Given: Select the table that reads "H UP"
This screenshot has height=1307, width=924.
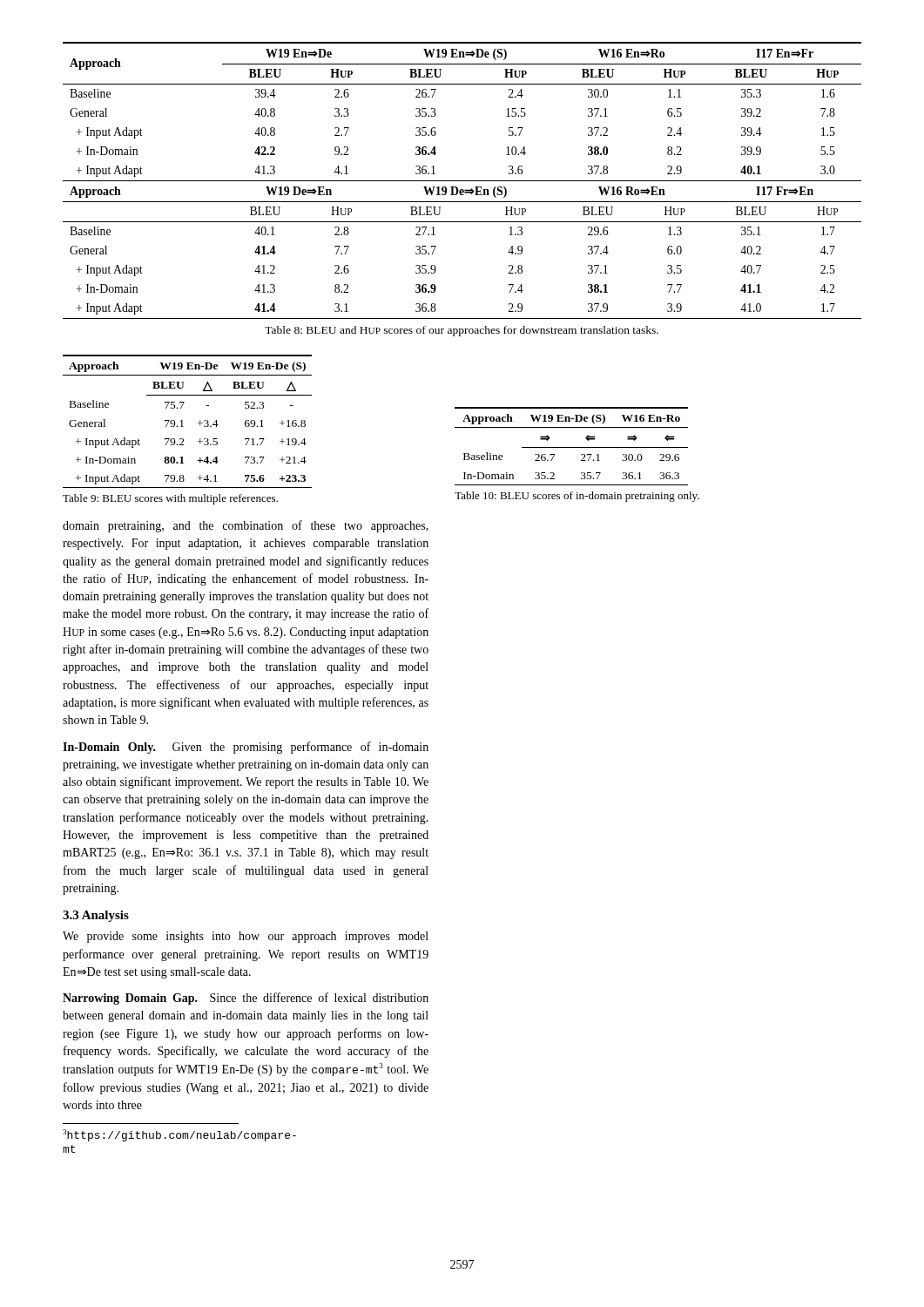Looking at the screenshot, I should (462, 180).
